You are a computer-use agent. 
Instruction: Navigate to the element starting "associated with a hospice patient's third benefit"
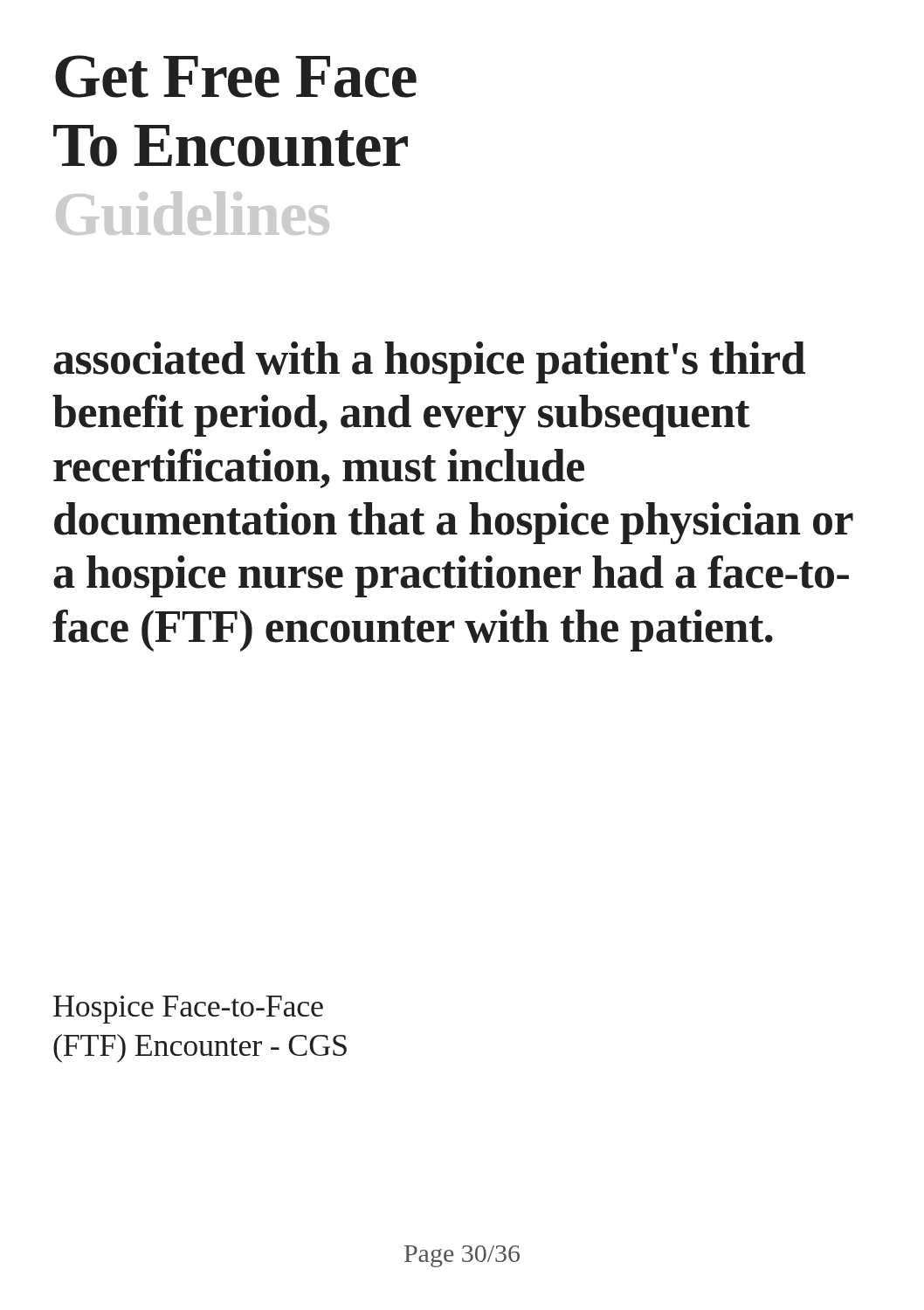[x=462, y=493]
